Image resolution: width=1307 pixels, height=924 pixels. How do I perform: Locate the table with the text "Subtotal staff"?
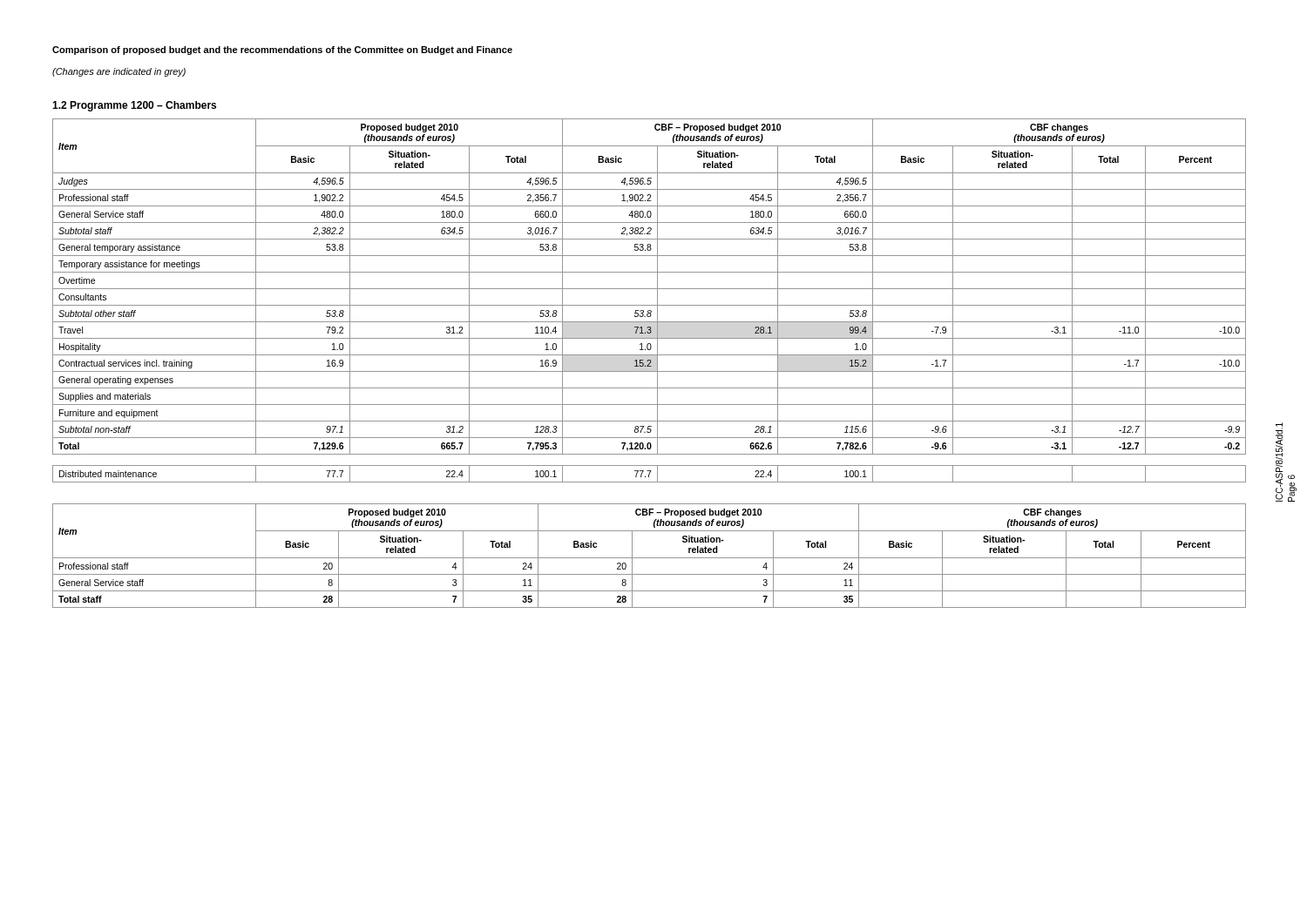[x=649, y=300]
